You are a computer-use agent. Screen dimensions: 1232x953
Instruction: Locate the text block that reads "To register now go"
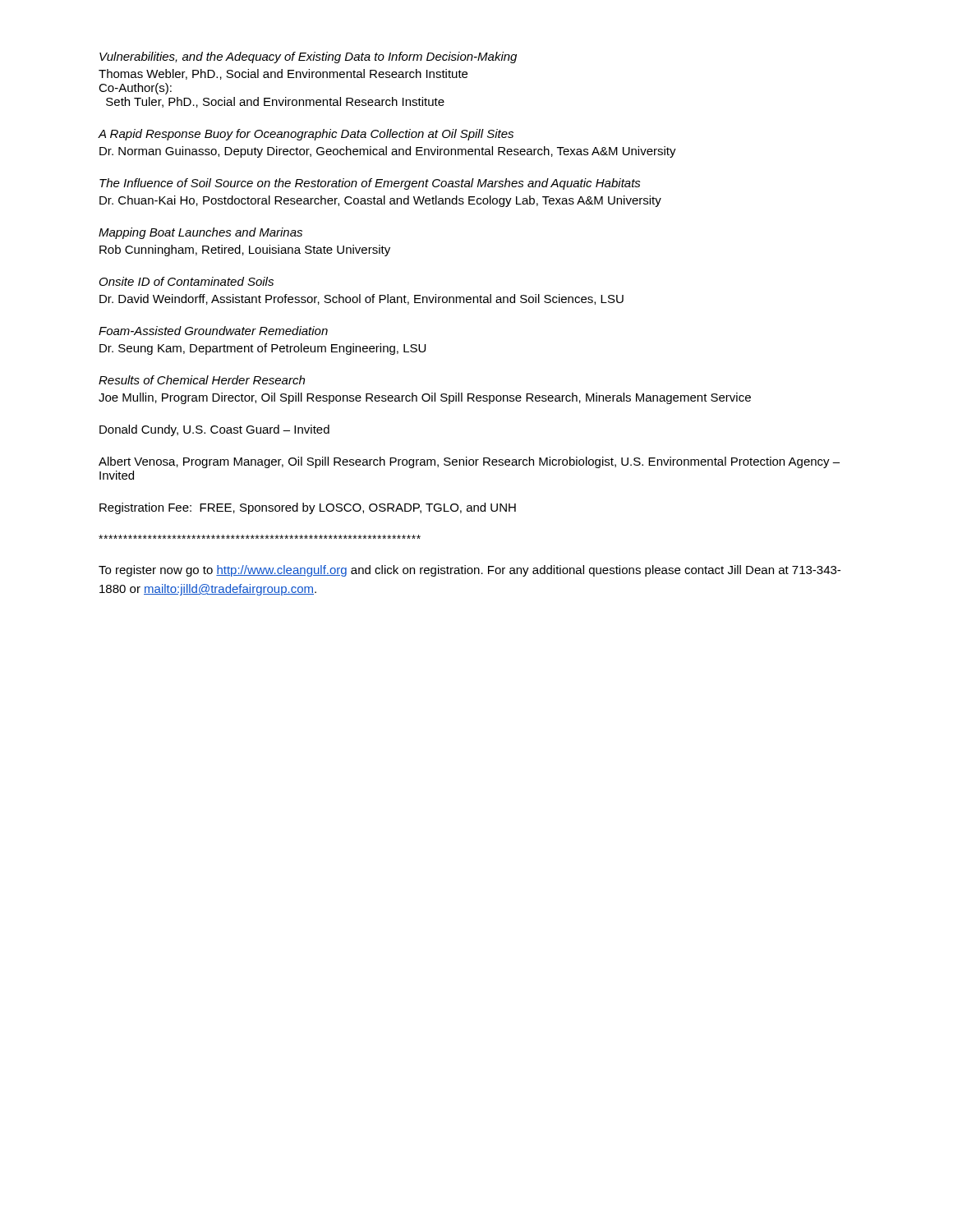[470, 579]
